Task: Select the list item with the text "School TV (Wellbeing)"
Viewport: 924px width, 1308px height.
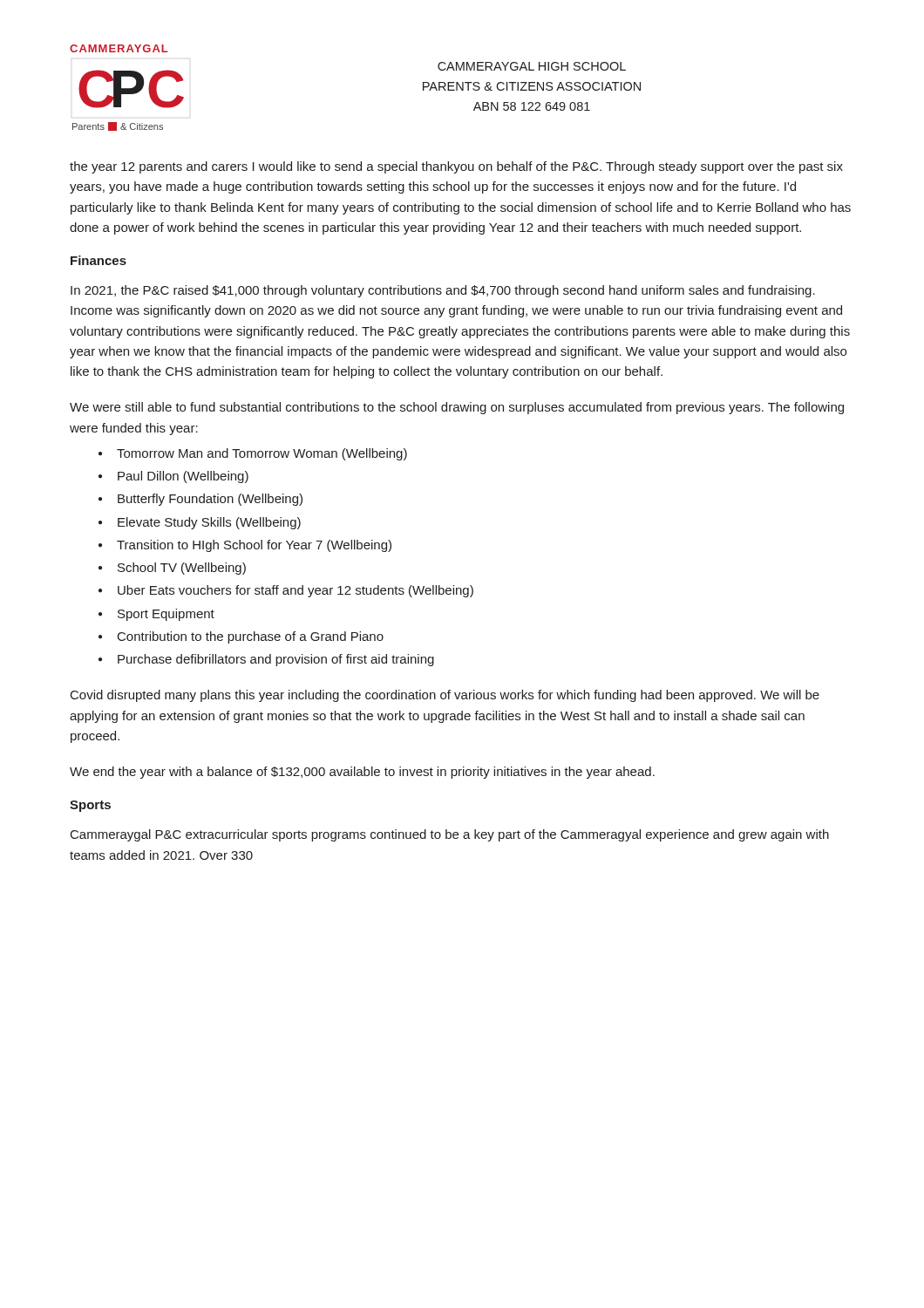Action: click(182, 567)
